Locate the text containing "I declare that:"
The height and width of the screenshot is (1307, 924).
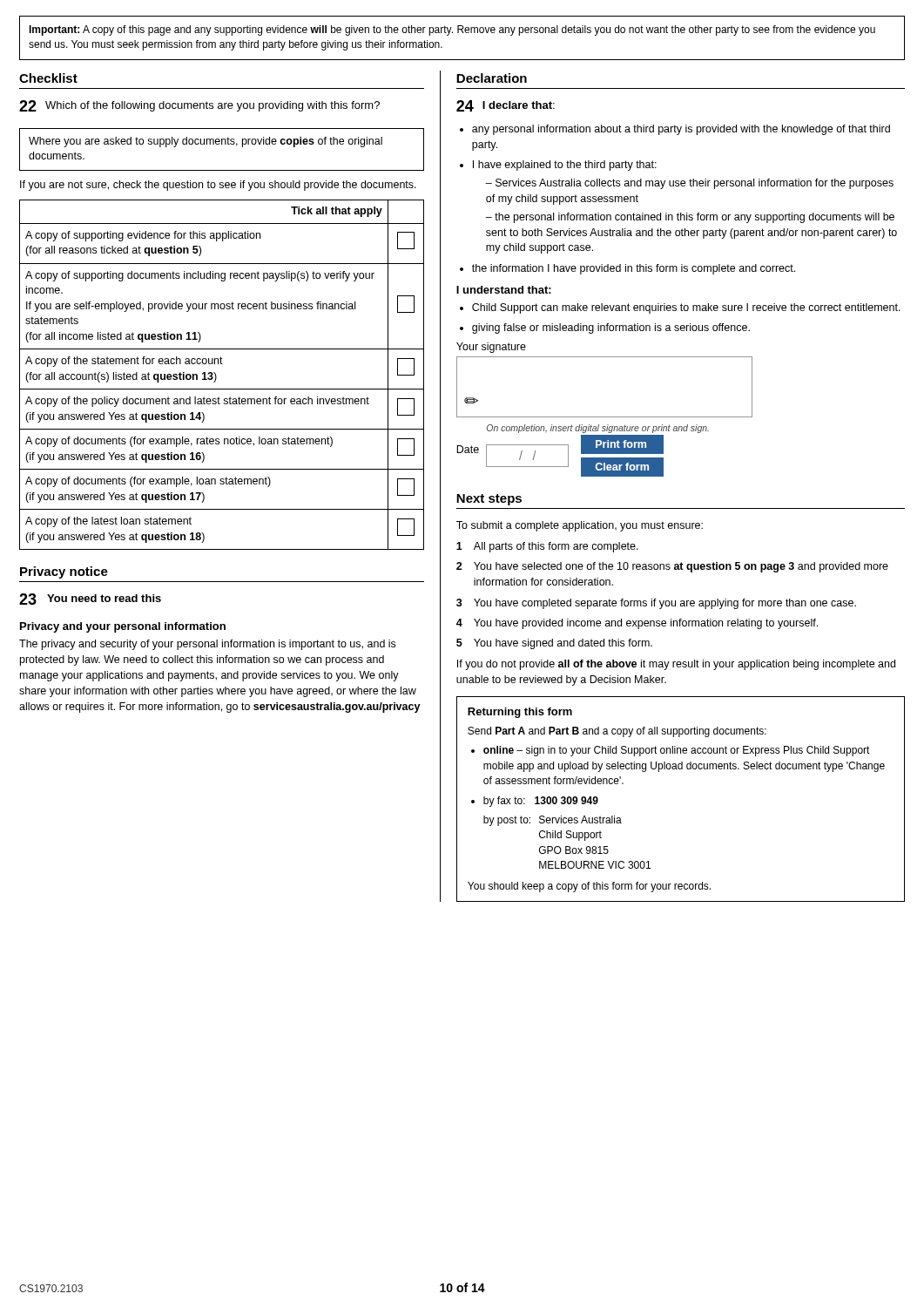(x=519, y=105)
